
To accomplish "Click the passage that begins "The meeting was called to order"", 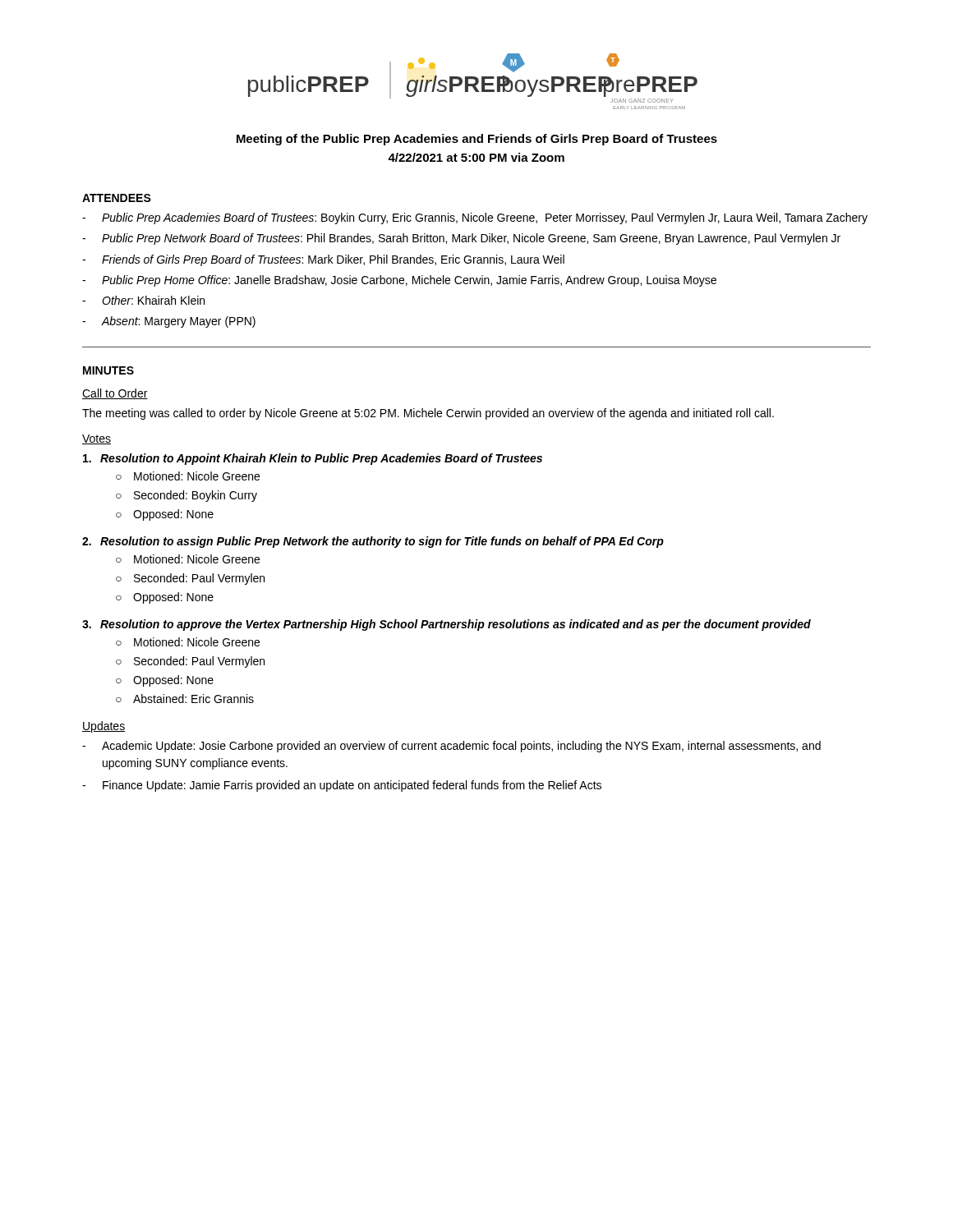I will click(x=428, y=413).
